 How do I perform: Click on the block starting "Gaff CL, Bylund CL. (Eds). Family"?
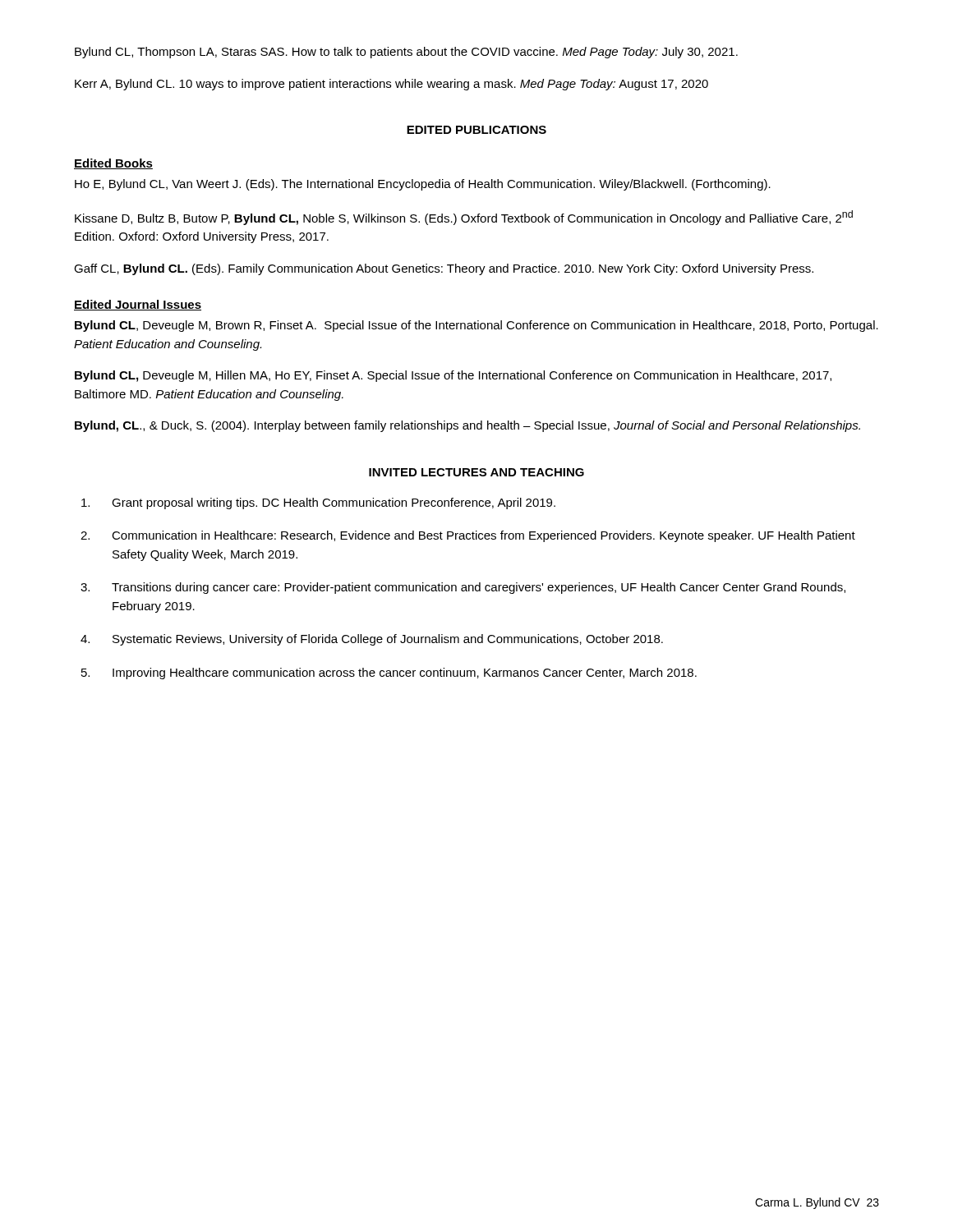(x=444, y=268)
